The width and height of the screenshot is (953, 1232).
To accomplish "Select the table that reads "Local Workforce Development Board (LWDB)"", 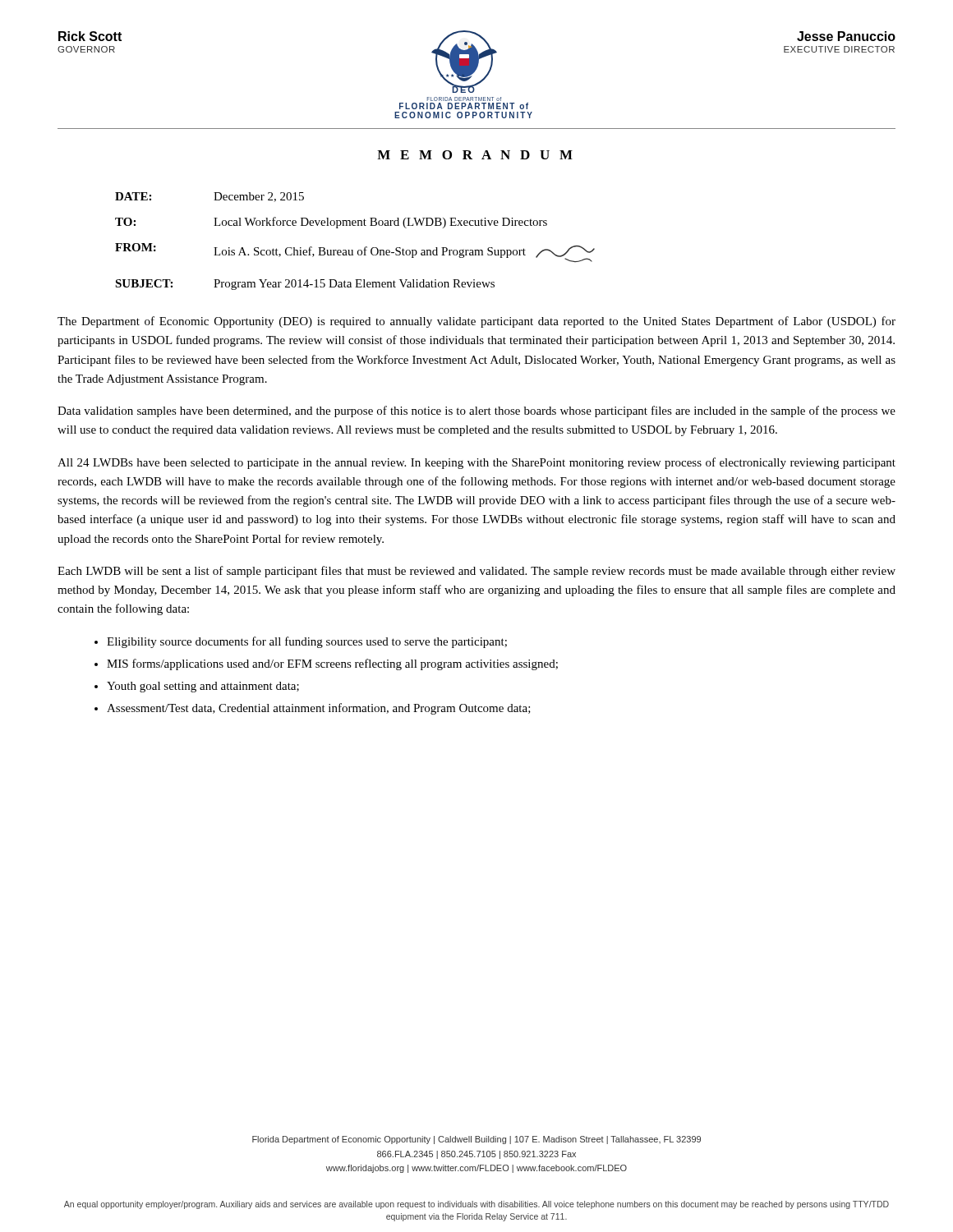I will (476, 240).
